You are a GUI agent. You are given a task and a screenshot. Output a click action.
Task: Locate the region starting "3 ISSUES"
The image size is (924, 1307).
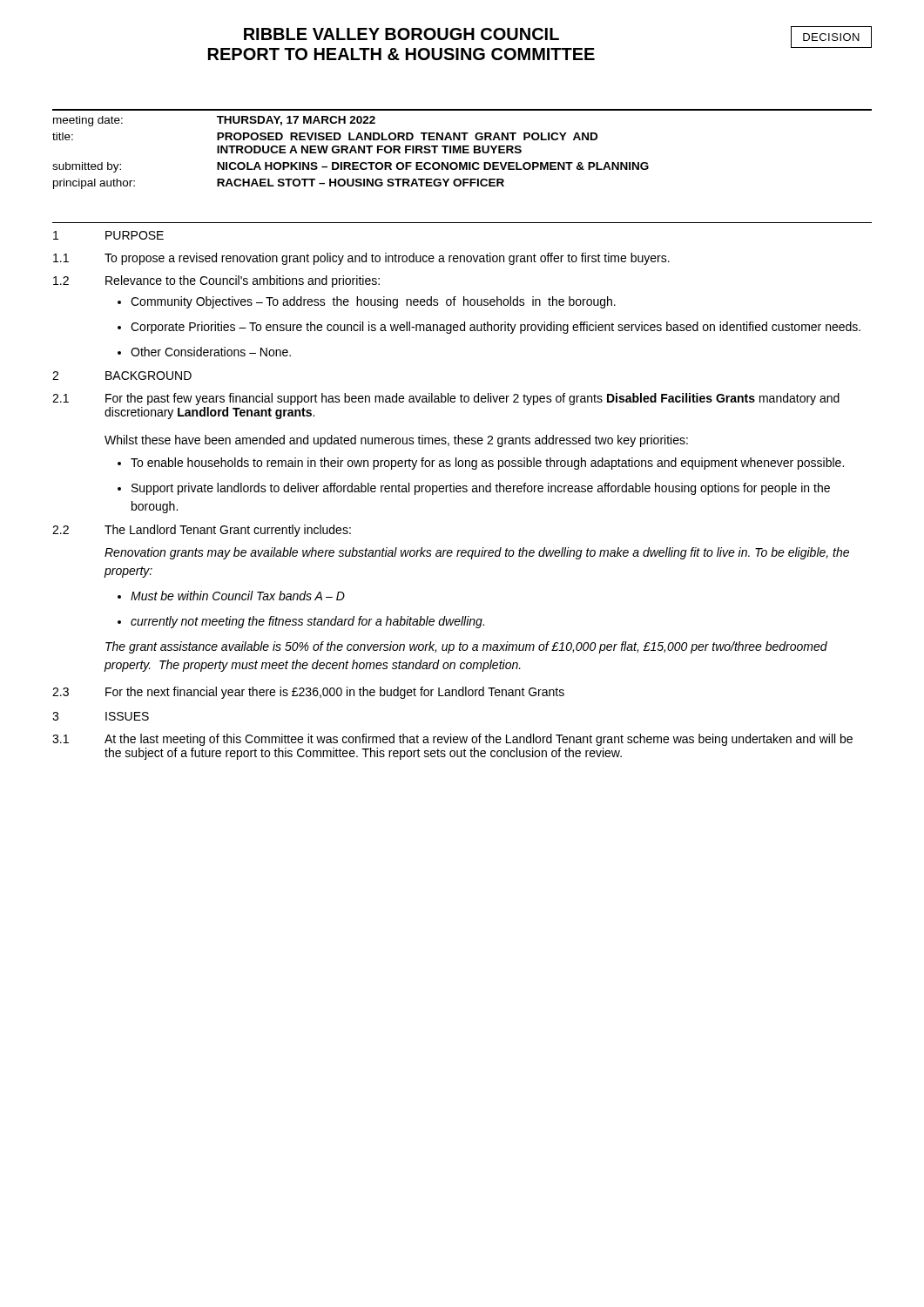[x=101, y=716]
